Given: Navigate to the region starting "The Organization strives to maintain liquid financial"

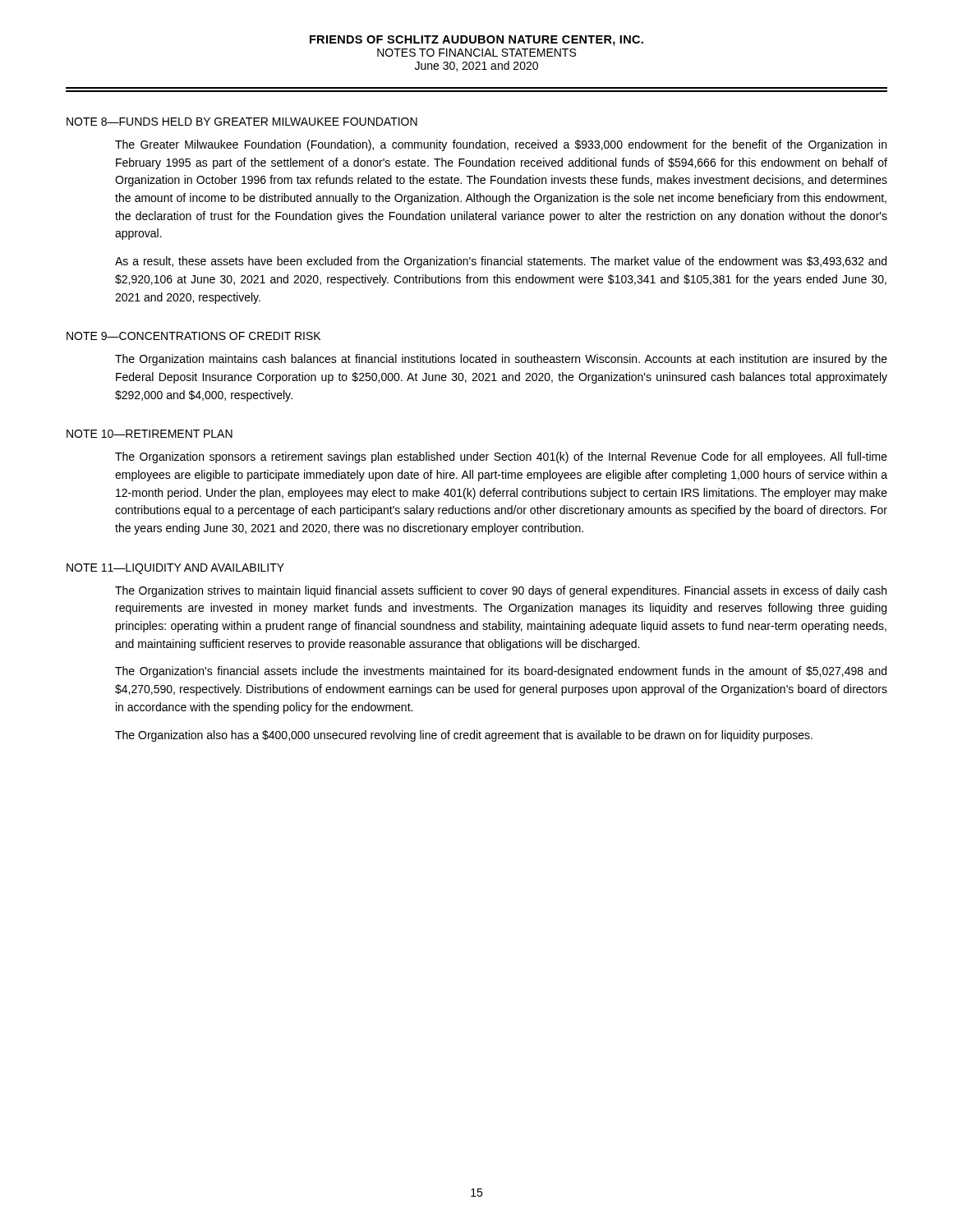Looking at the screenshot, I should coord(501,618).
